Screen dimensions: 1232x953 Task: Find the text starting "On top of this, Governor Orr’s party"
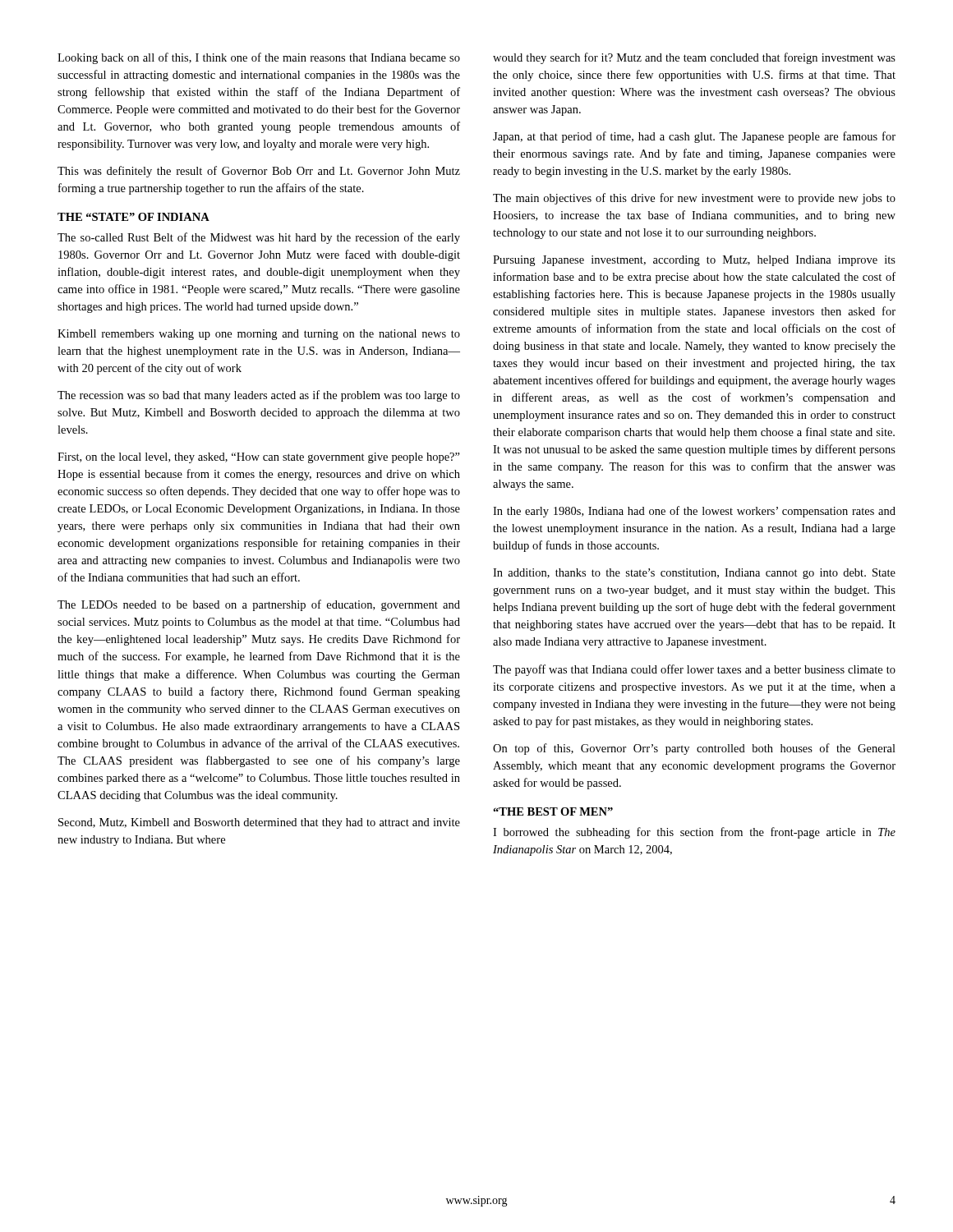[694, 765]
